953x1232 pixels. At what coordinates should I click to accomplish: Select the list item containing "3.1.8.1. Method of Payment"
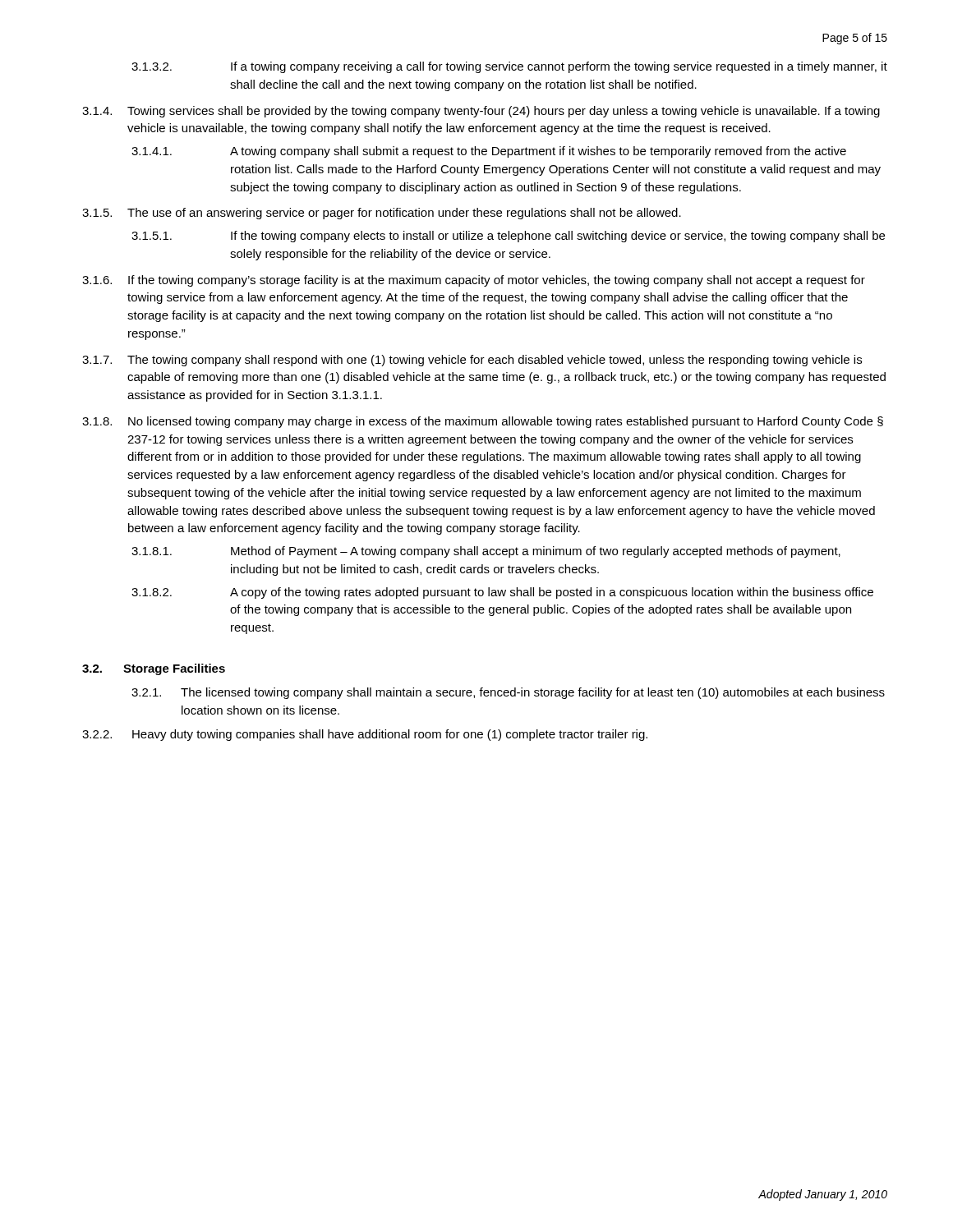[509, 560]
